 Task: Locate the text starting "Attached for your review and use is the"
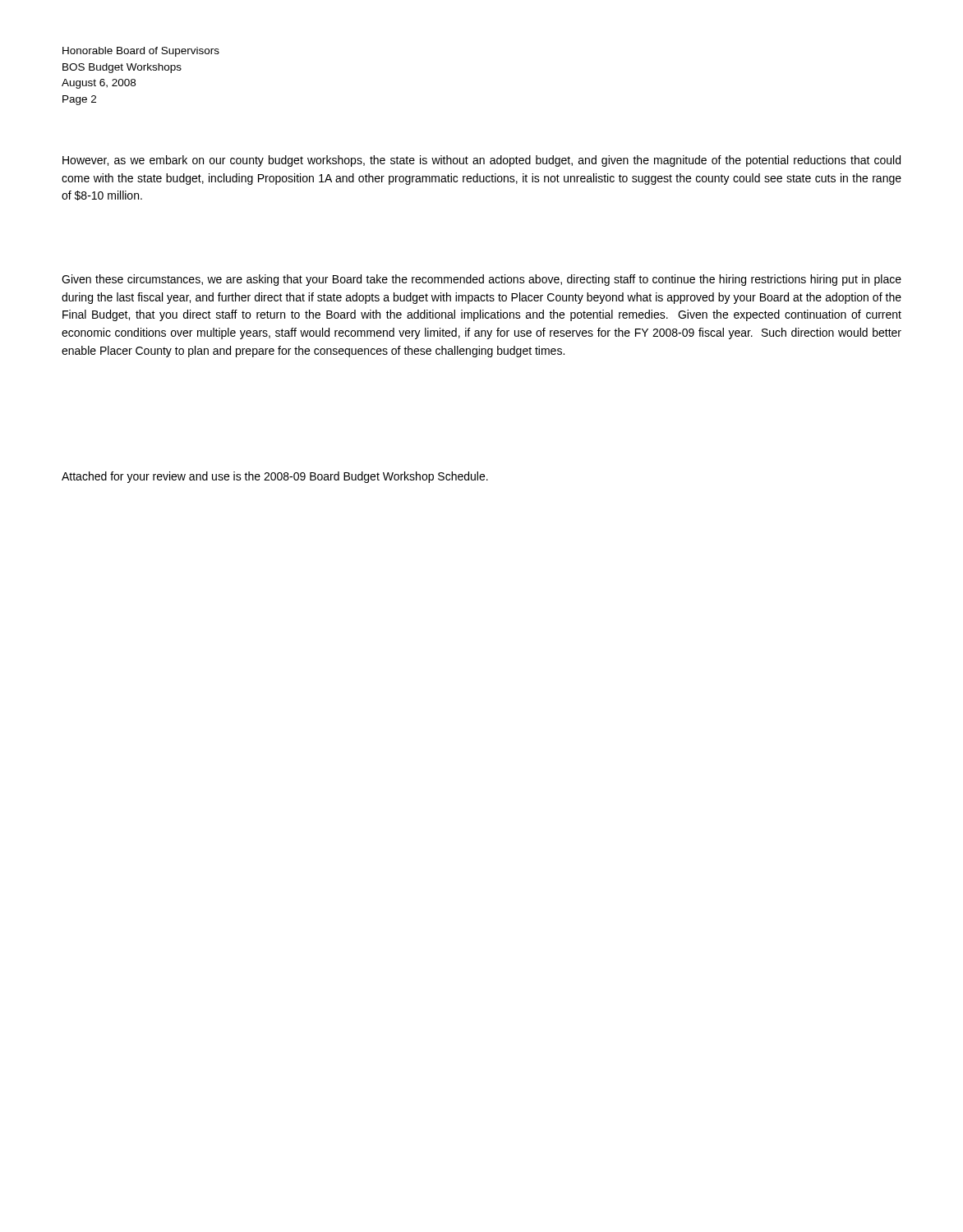tap(275, 476)
